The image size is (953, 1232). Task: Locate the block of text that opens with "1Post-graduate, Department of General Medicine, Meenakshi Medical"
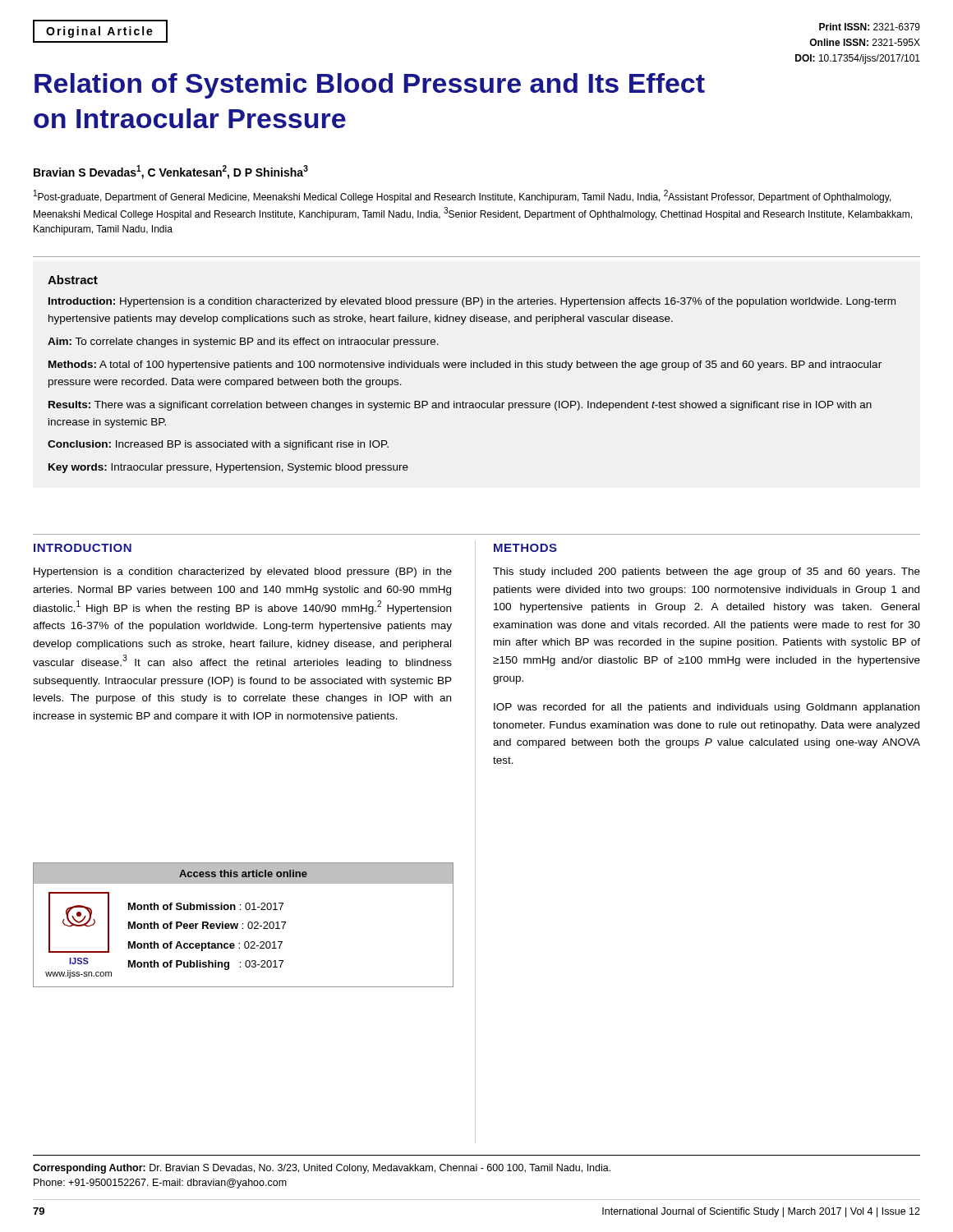[473, 212]
